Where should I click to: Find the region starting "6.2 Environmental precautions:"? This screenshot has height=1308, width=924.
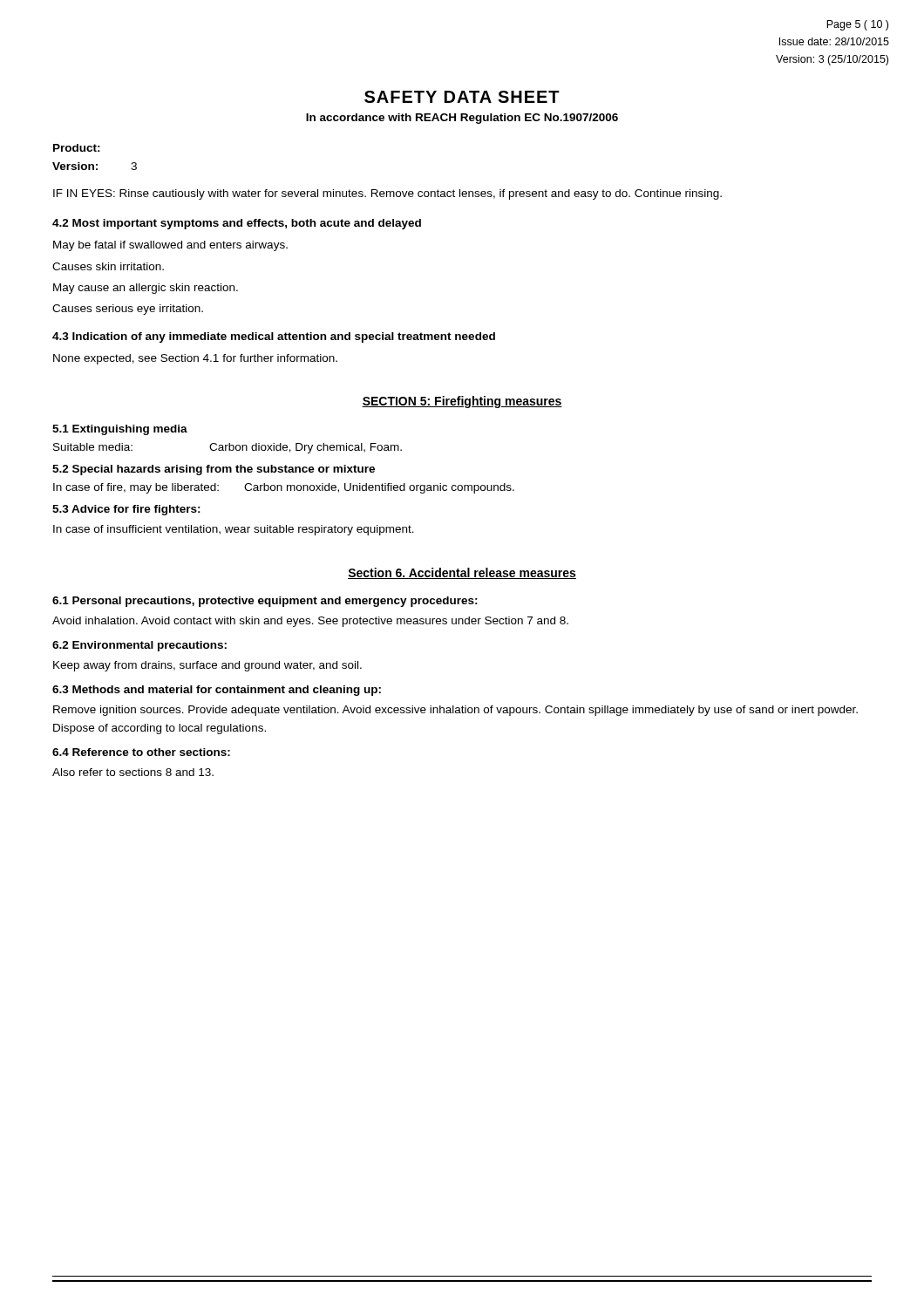point(140,645)
